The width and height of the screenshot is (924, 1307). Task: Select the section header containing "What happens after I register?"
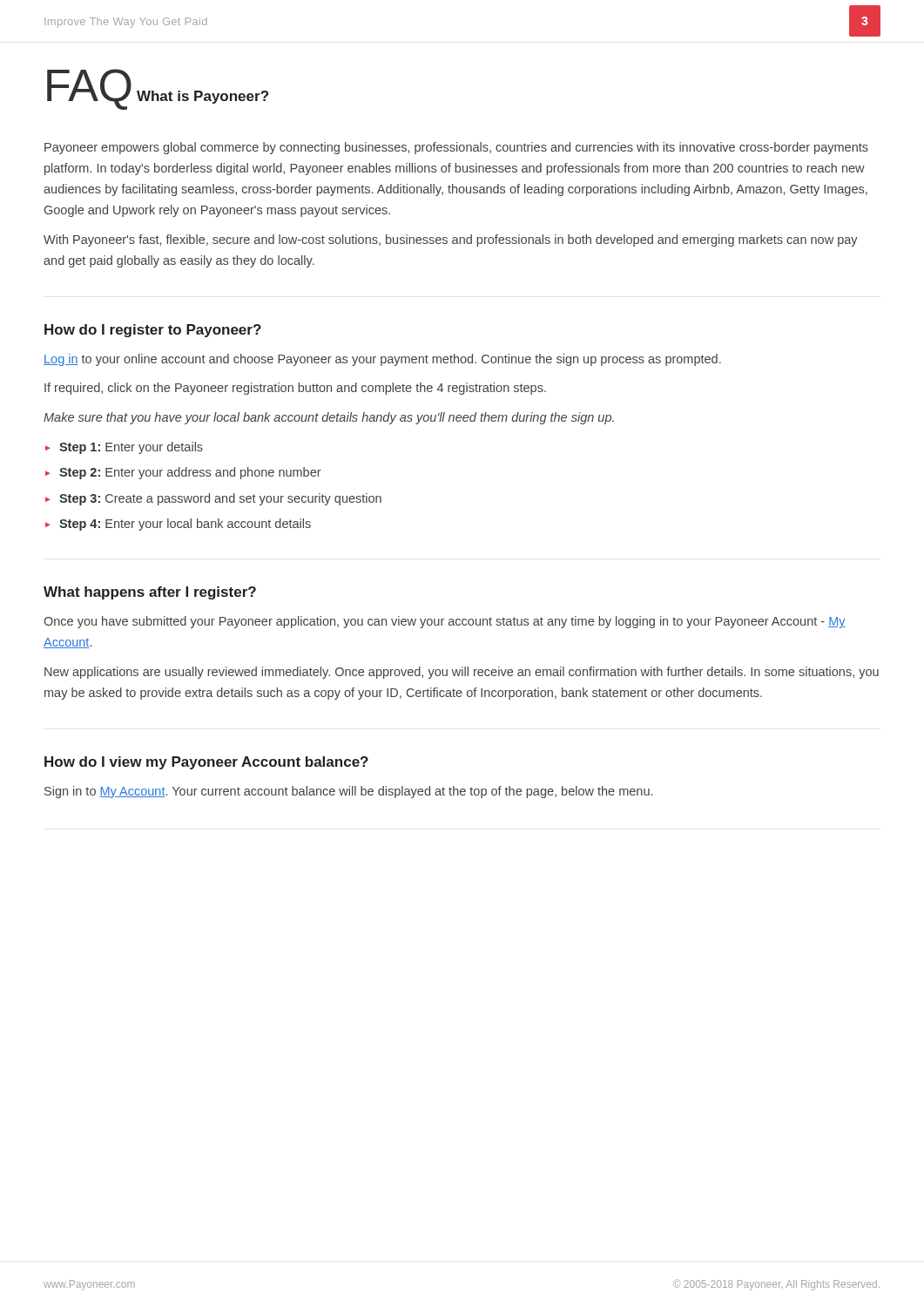point(150,593)
